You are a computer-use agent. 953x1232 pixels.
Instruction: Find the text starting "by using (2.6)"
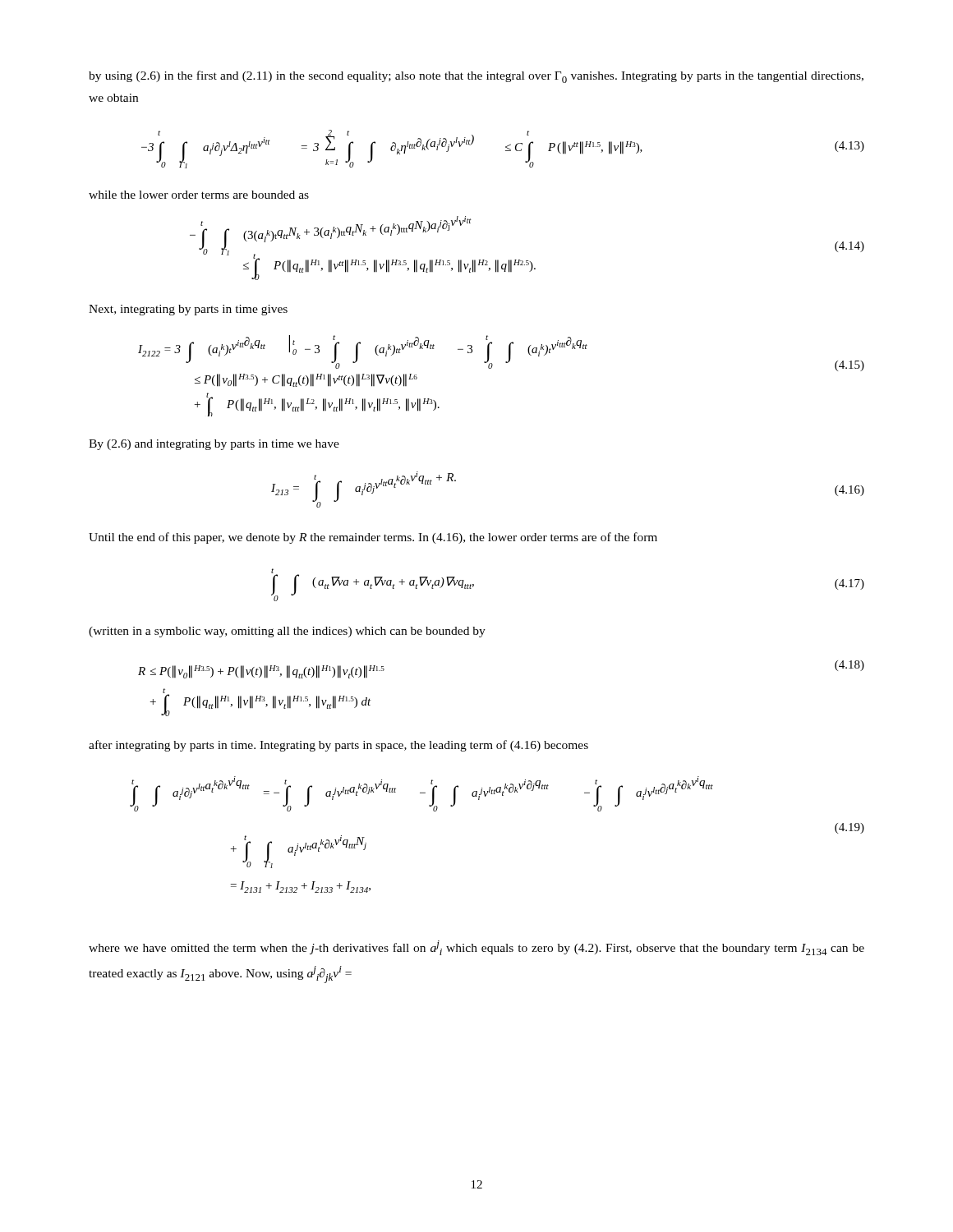476,86
